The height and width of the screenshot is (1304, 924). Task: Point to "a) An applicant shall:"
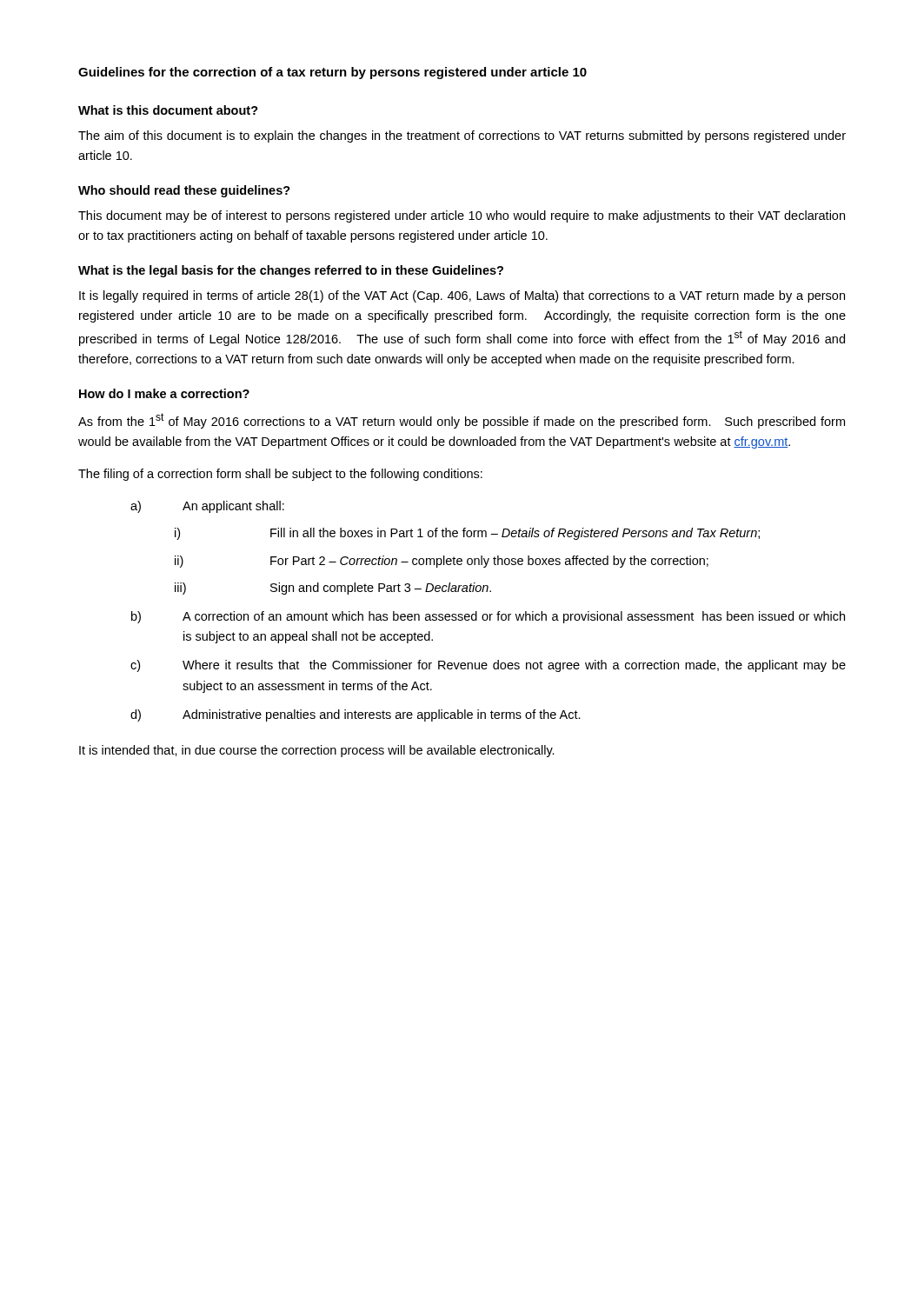click(x=207, y=507)
